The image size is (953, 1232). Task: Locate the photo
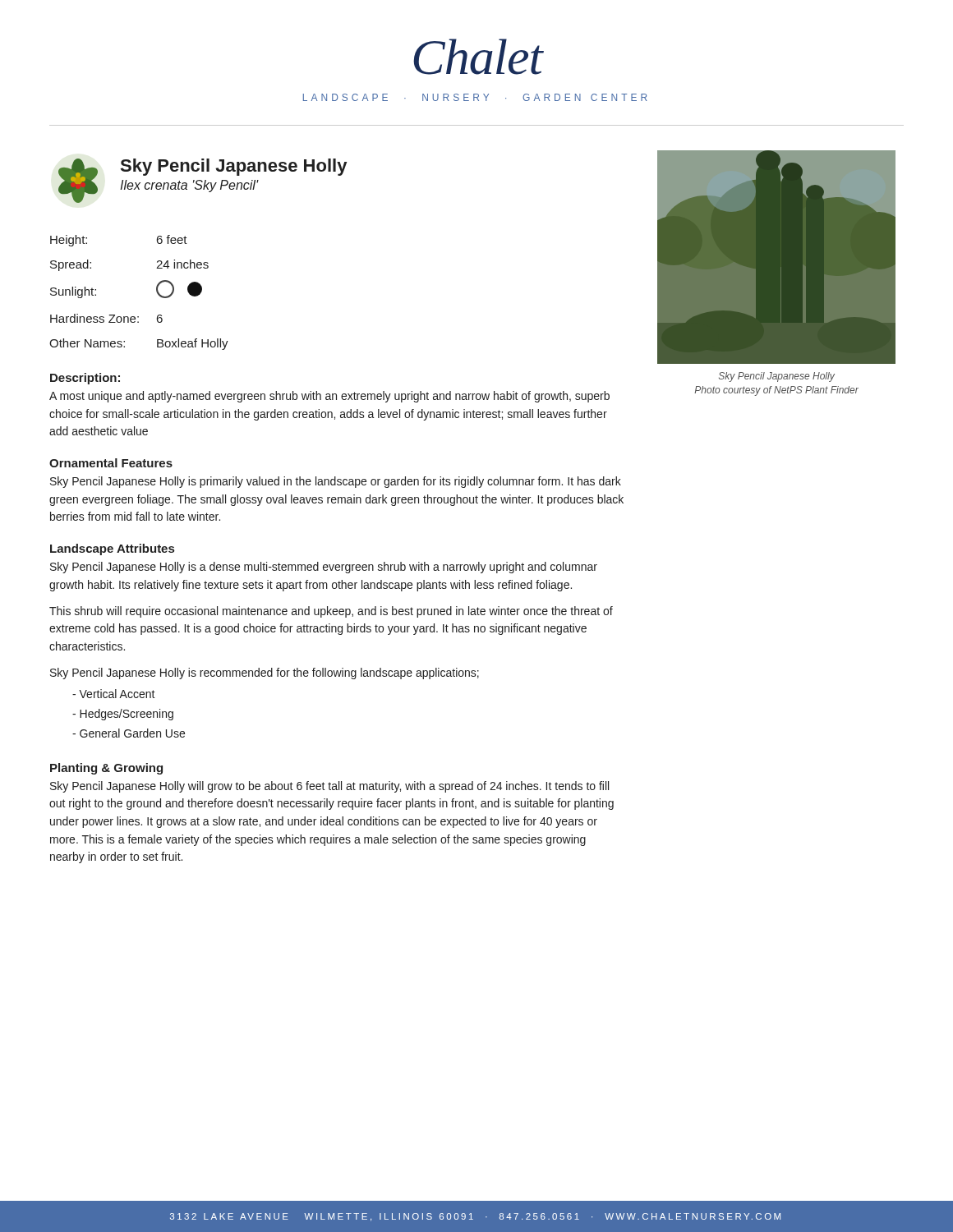click(776, 274)
